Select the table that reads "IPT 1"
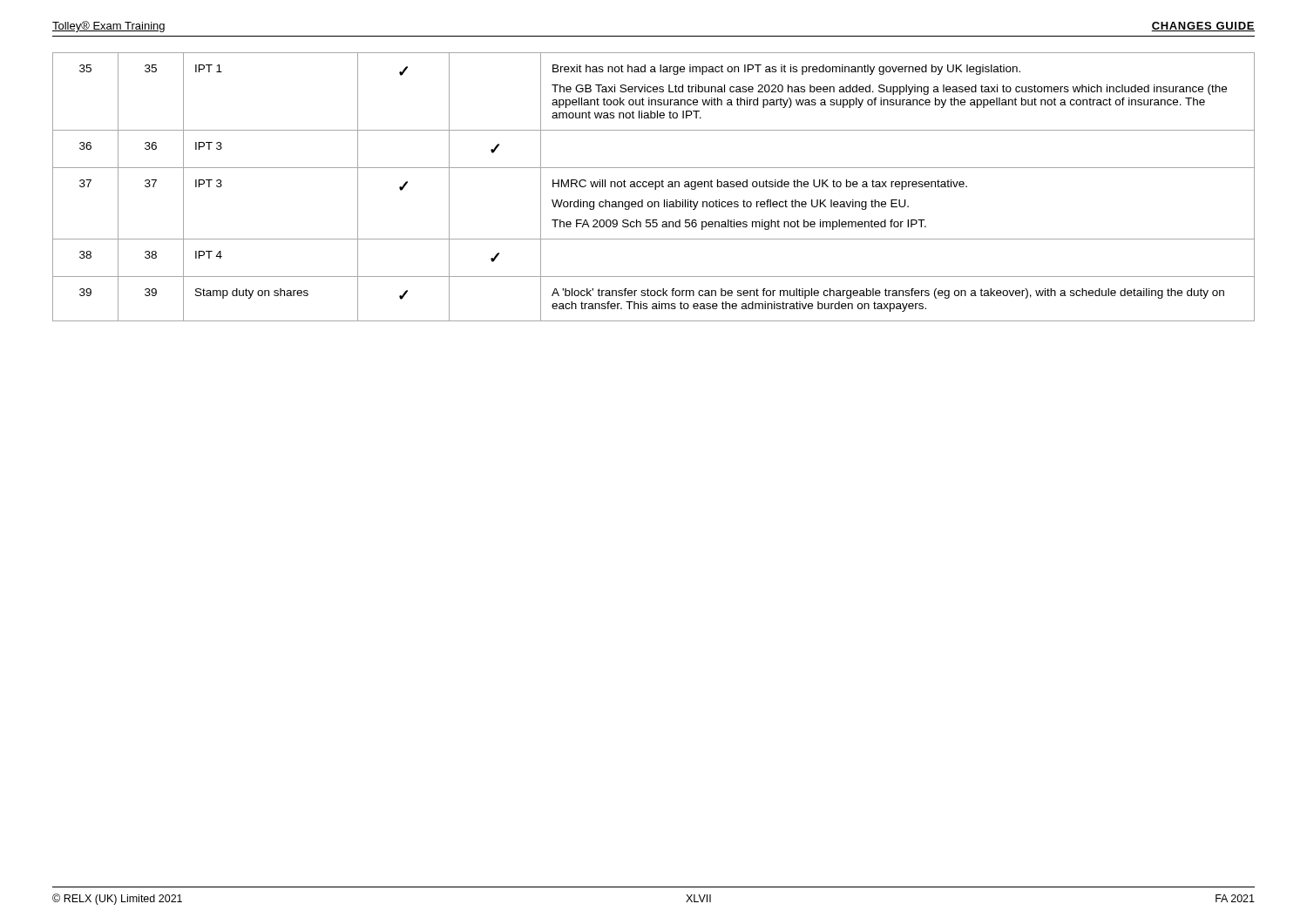The image size is (1307, 924). [654, 449]
